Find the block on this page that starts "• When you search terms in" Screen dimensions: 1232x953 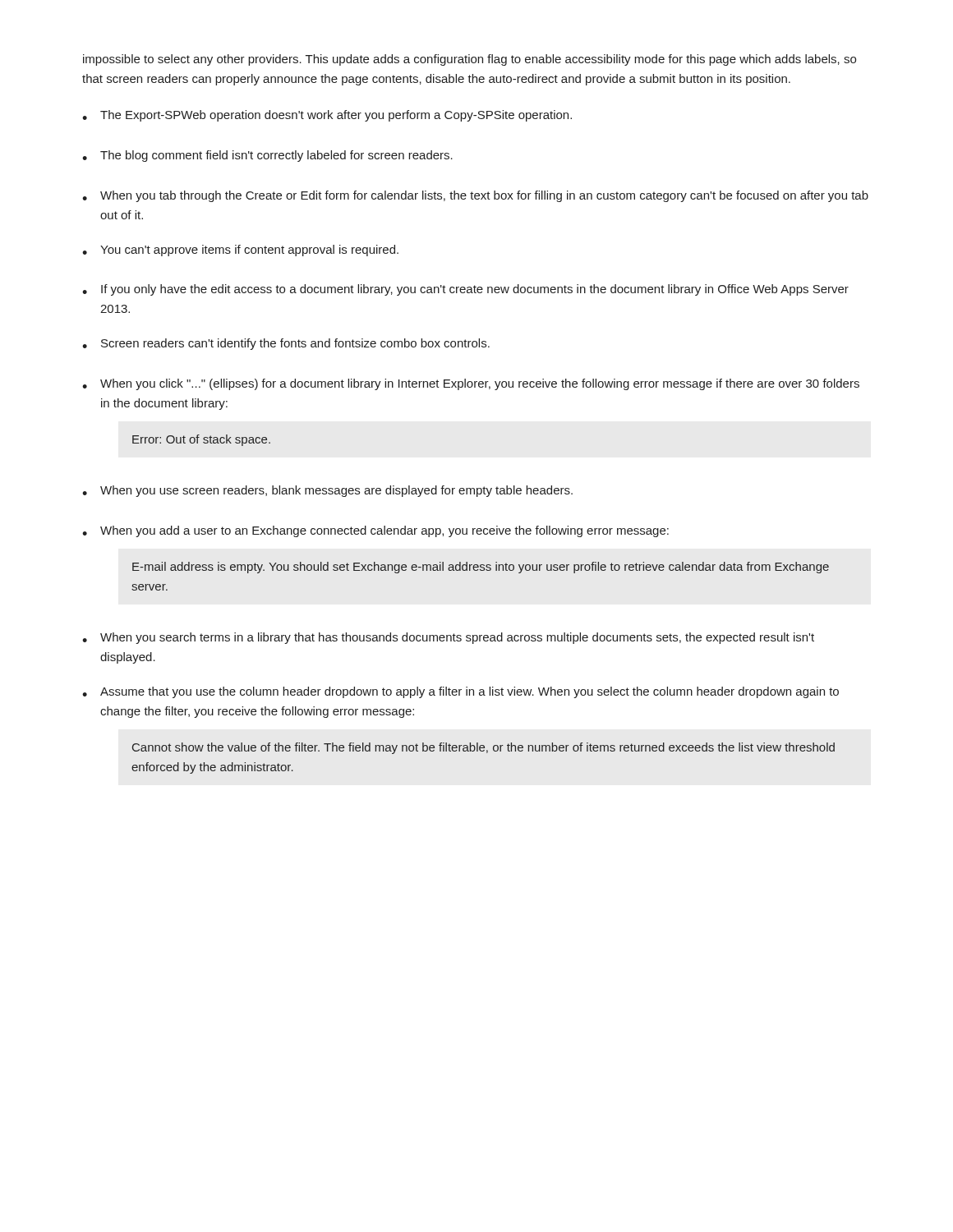click(x=476, y=647)
